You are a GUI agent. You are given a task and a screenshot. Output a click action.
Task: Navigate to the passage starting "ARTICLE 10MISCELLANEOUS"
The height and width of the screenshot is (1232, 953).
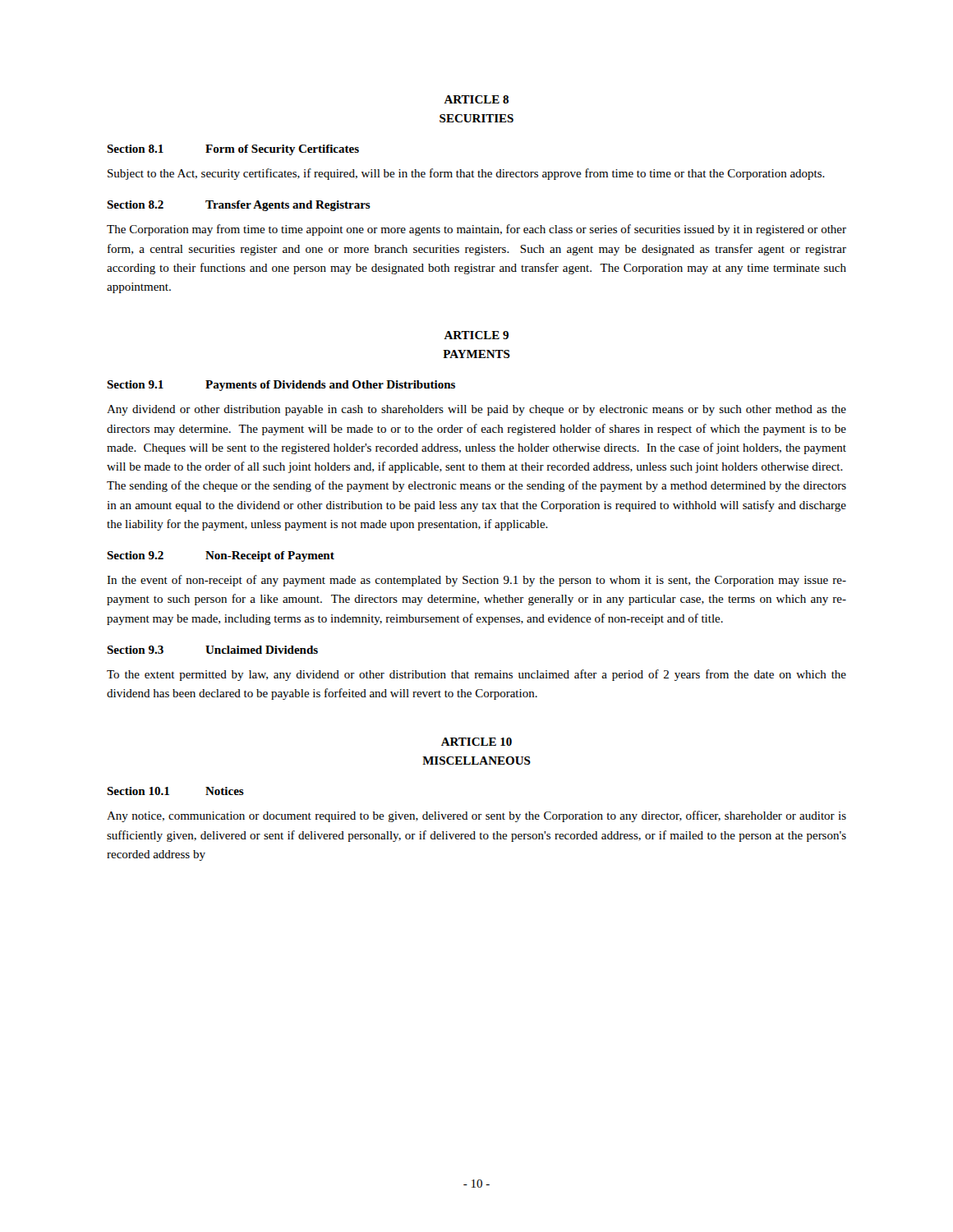tap(476, 751)
